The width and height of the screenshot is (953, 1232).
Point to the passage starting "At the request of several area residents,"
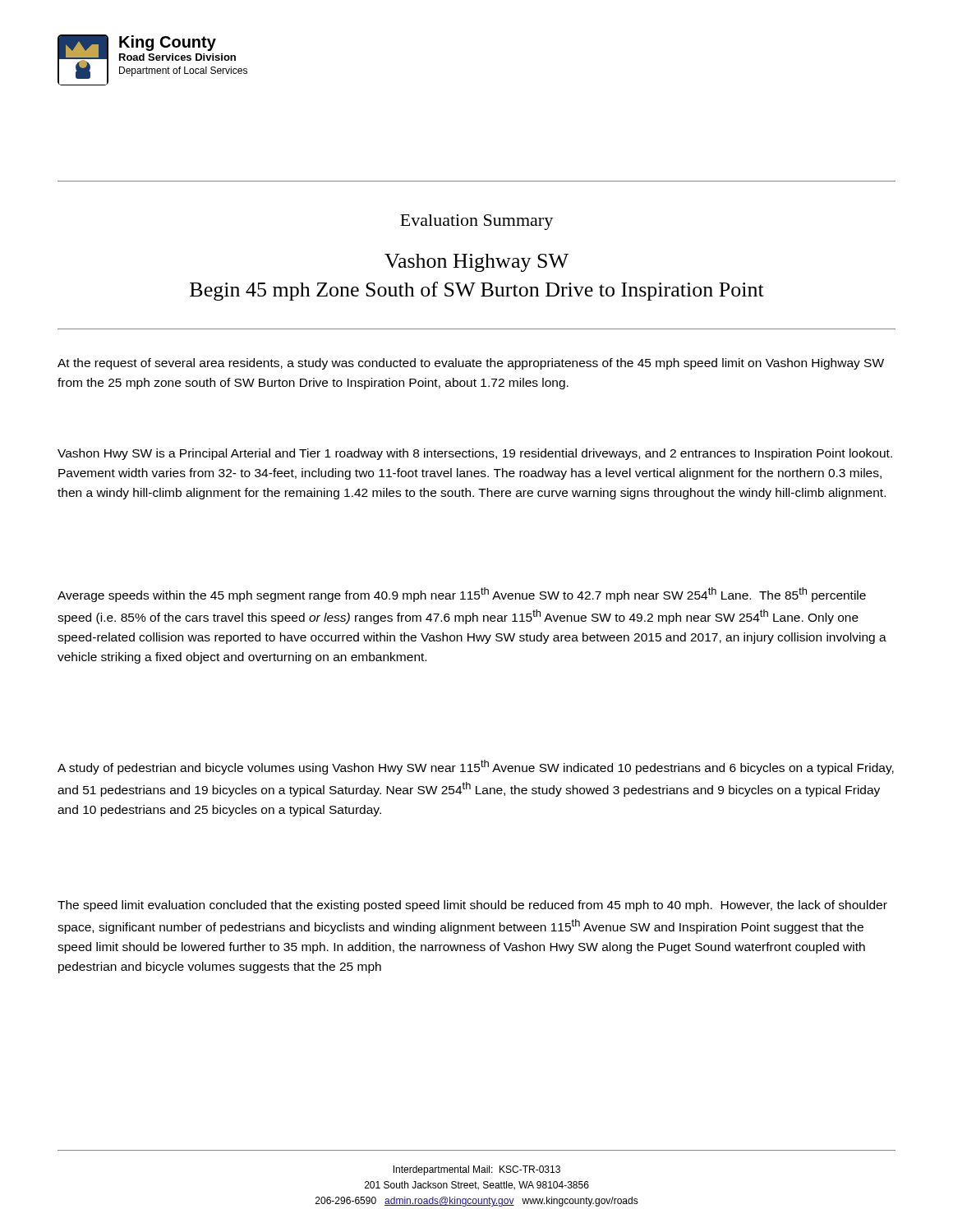pyautogui.click(x=471, y=372)
